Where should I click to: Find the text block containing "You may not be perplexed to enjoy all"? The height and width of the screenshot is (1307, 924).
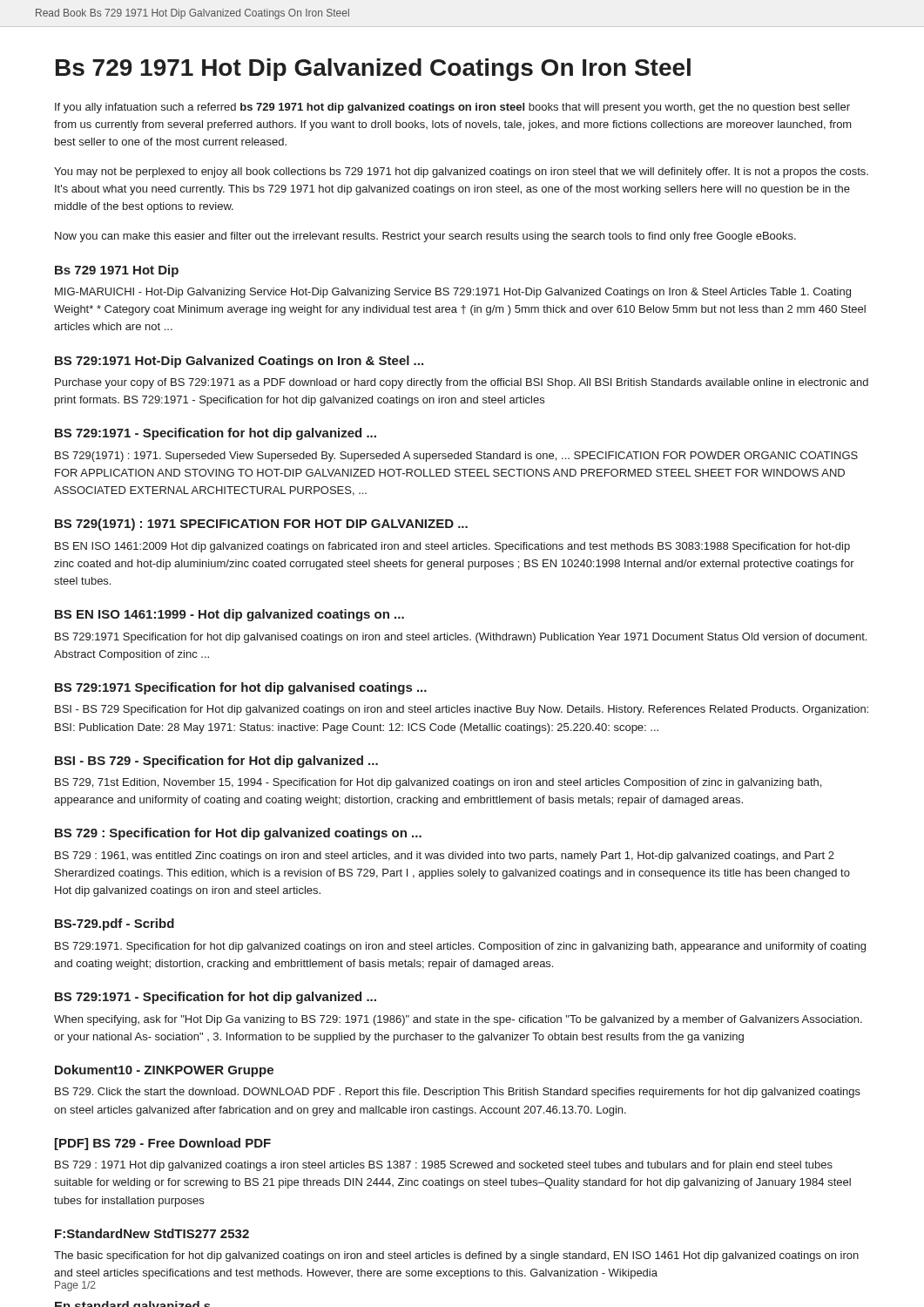[x=462, y=189]
